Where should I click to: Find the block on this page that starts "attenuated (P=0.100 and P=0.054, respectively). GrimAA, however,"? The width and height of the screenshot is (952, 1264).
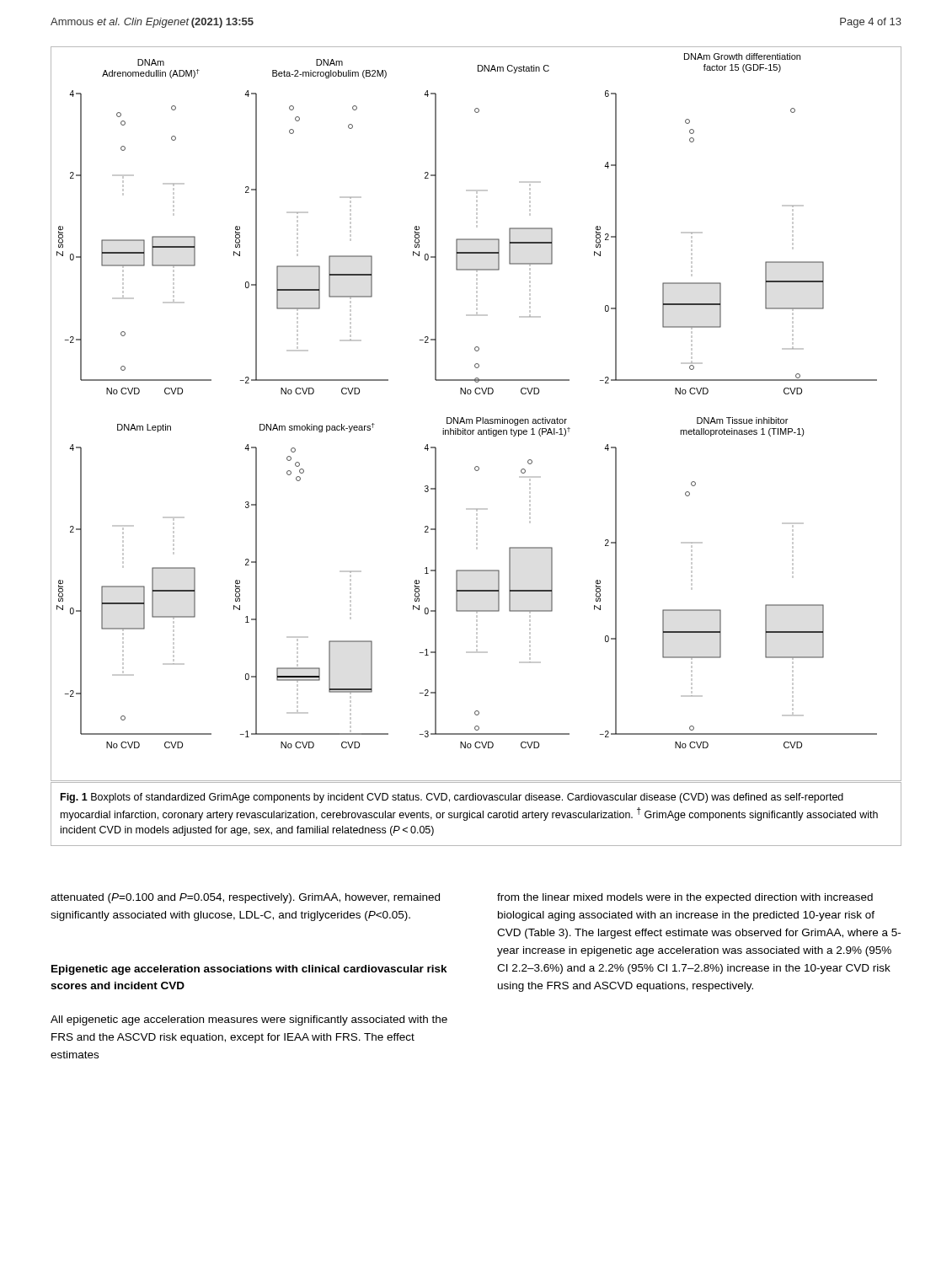pos(246,906)
